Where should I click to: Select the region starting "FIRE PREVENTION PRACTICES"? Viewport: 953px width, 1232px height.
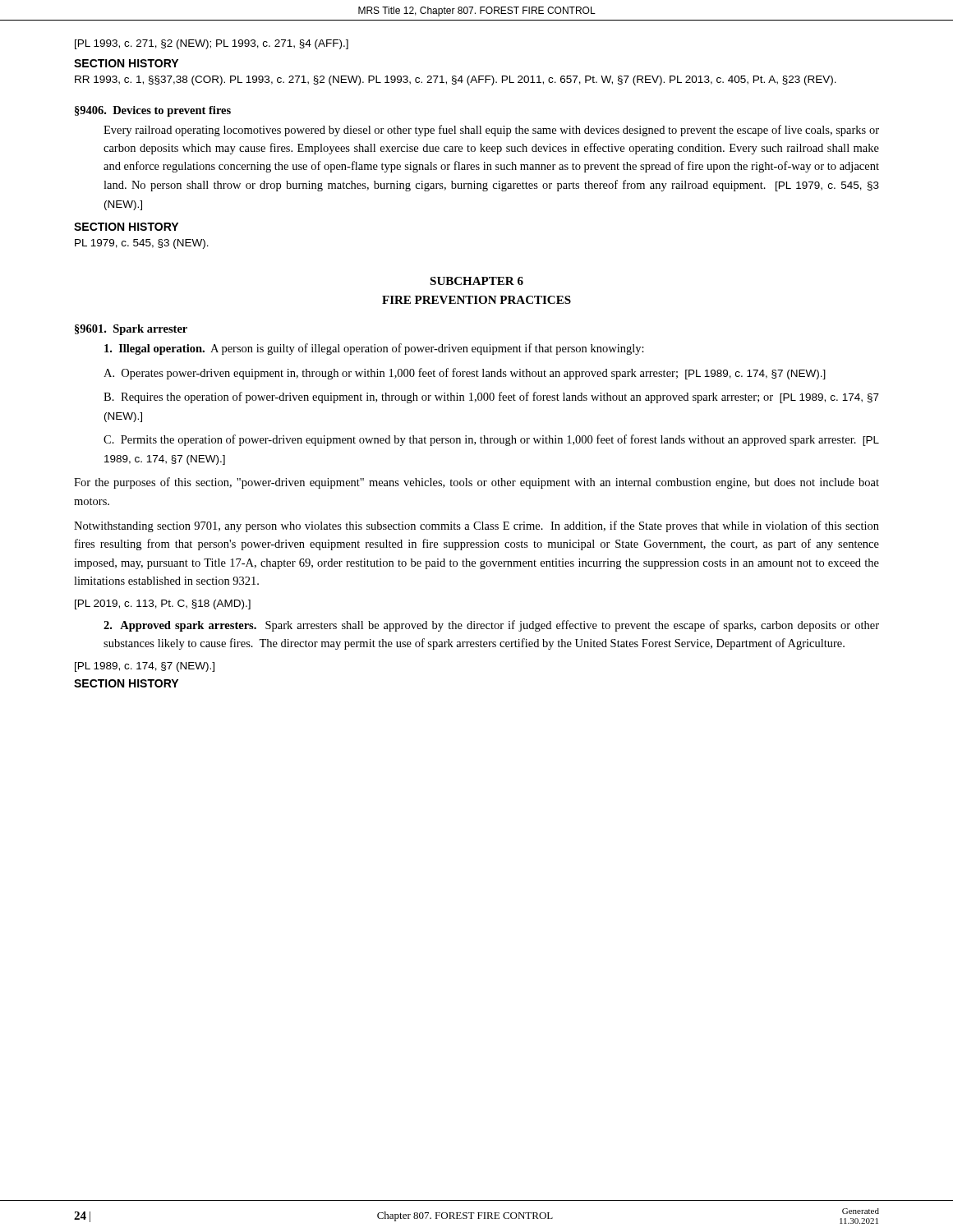[476, 300]
